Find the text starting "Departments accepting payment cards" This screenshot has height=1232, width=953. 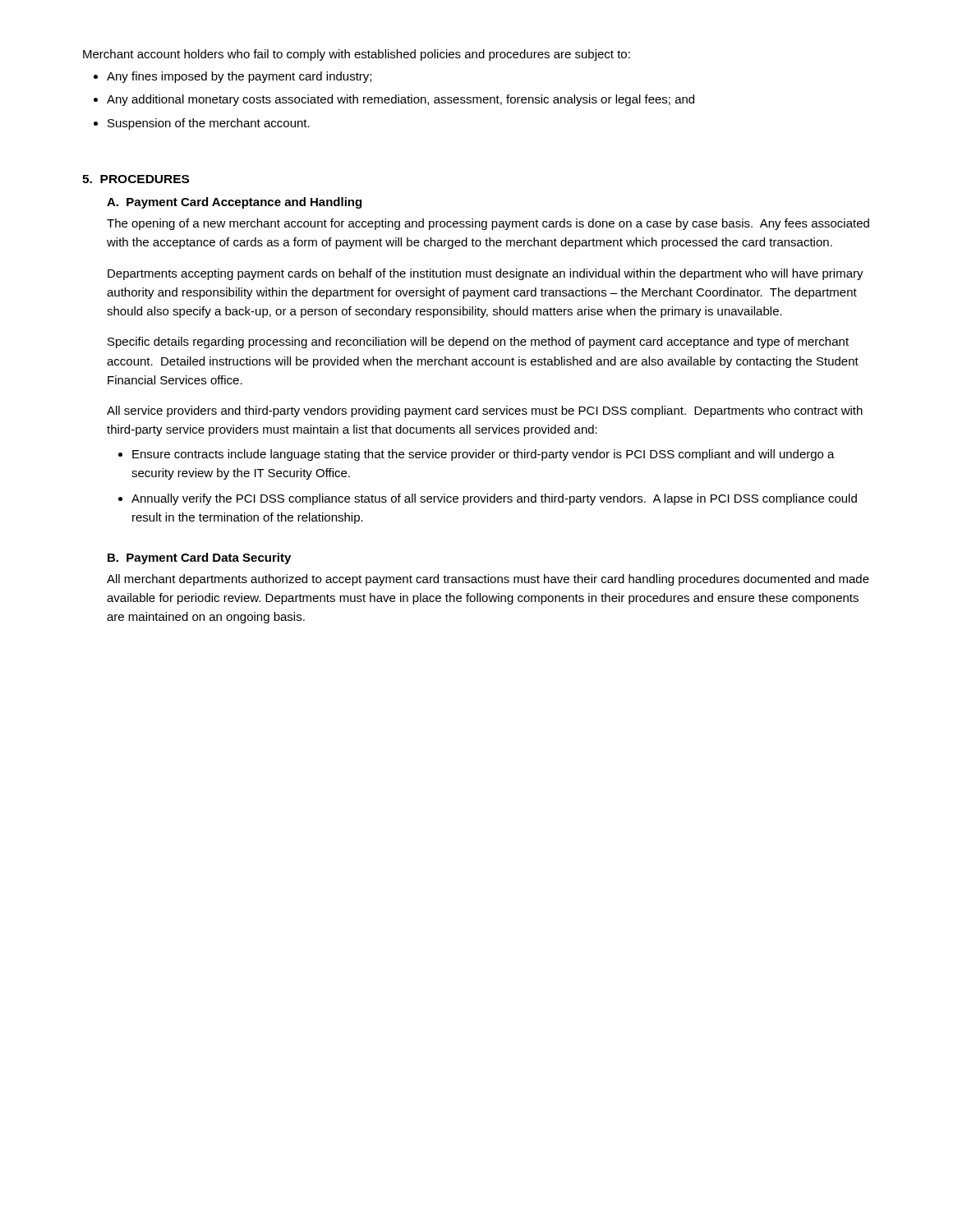[489, 292]
